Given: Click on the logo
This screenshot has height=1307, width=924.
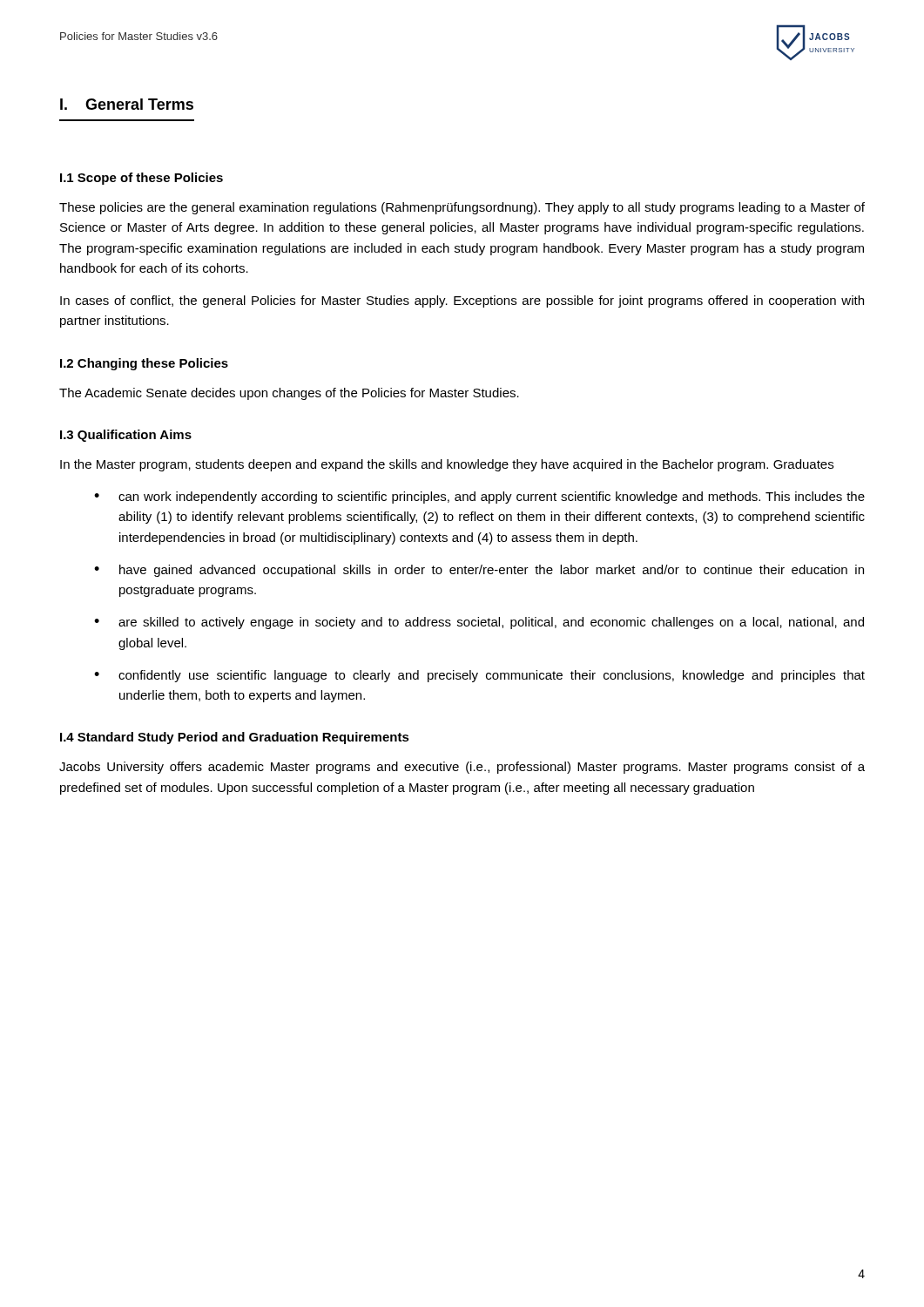Looking at the screenshot, I should click(817, 48).
